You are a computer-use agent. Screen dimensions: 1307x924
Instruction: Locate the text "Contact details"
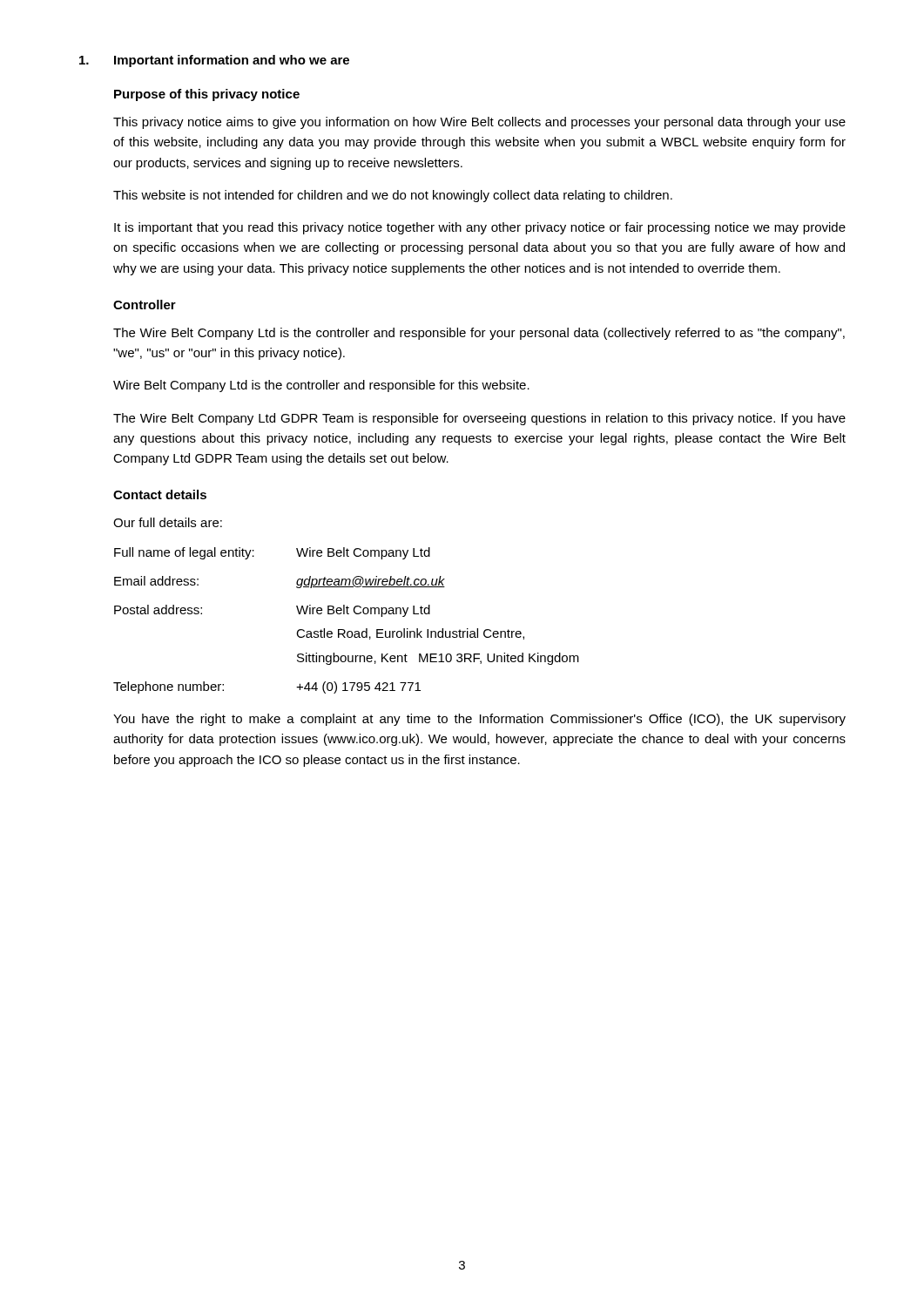point(160,494)
